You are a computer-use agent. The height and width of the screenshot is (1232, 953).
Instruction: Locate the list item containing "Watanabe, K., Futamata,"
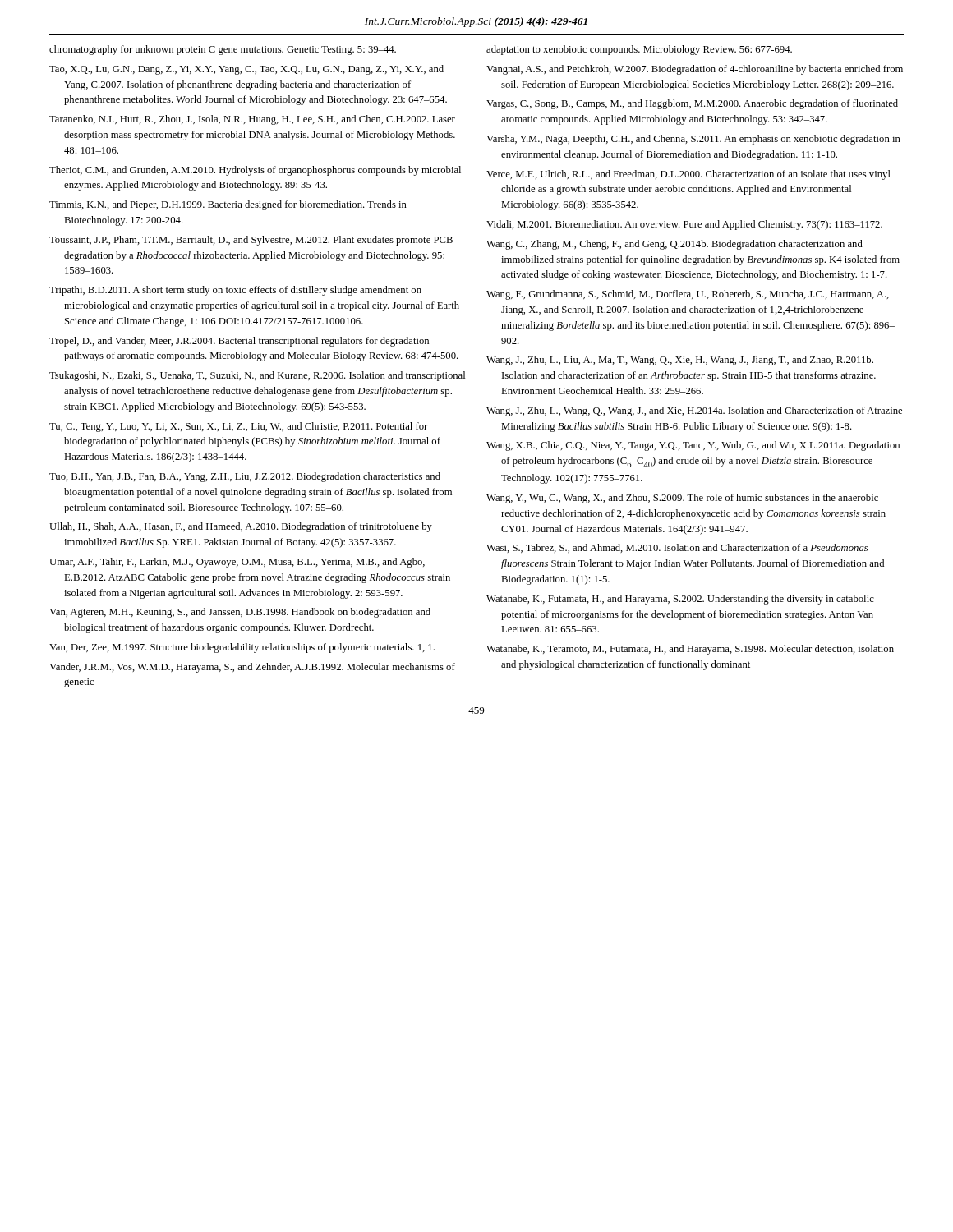680,614
